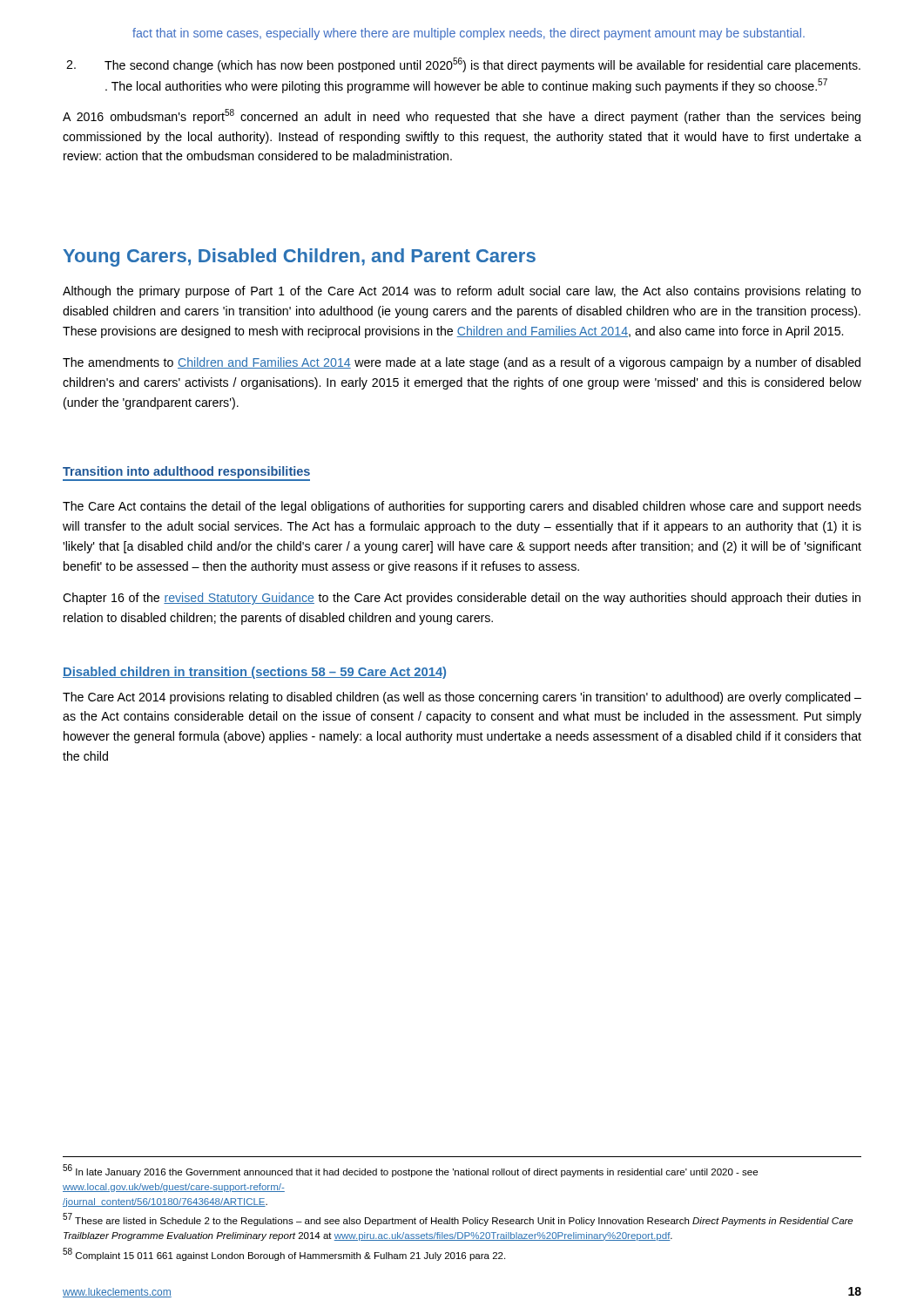Click on the text starting "58 Complaint 15 011 661 against London Borough"

(x=284, y=1253)
